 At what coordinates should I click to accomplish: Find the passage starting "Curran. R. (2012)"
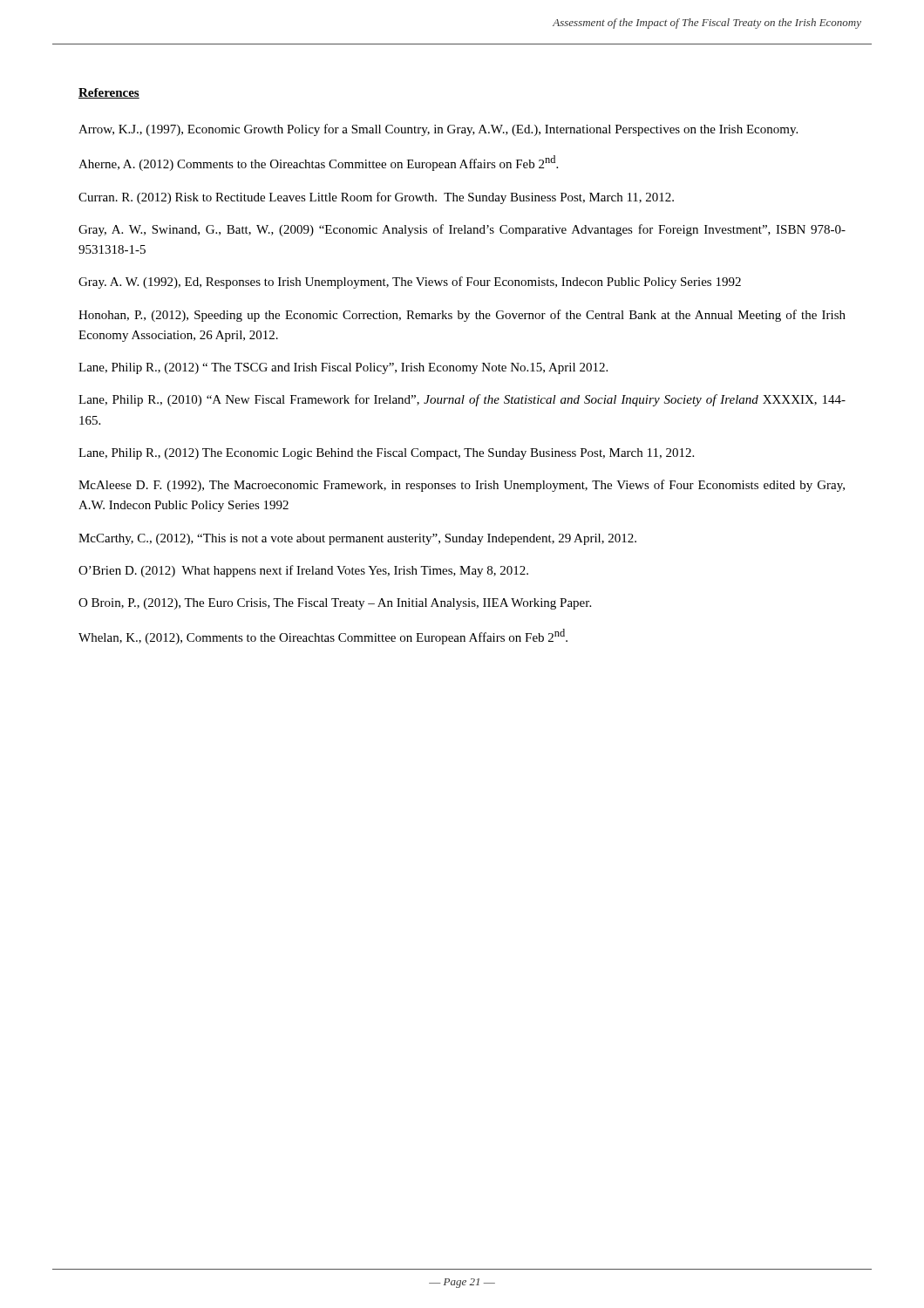pos(377,197)
